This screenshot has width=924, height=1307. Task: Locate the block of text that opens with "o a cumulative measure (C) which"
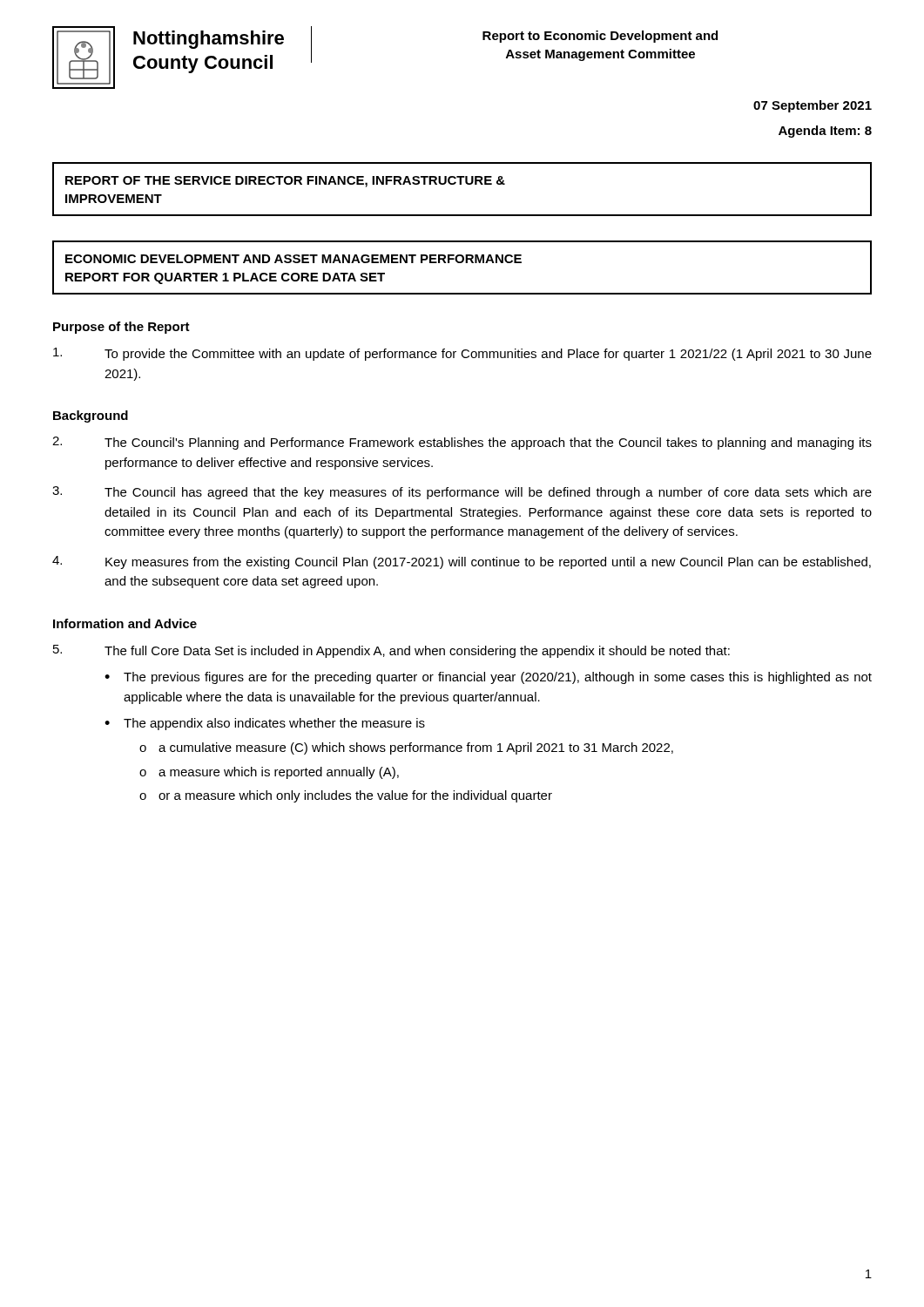coord(506,748)
